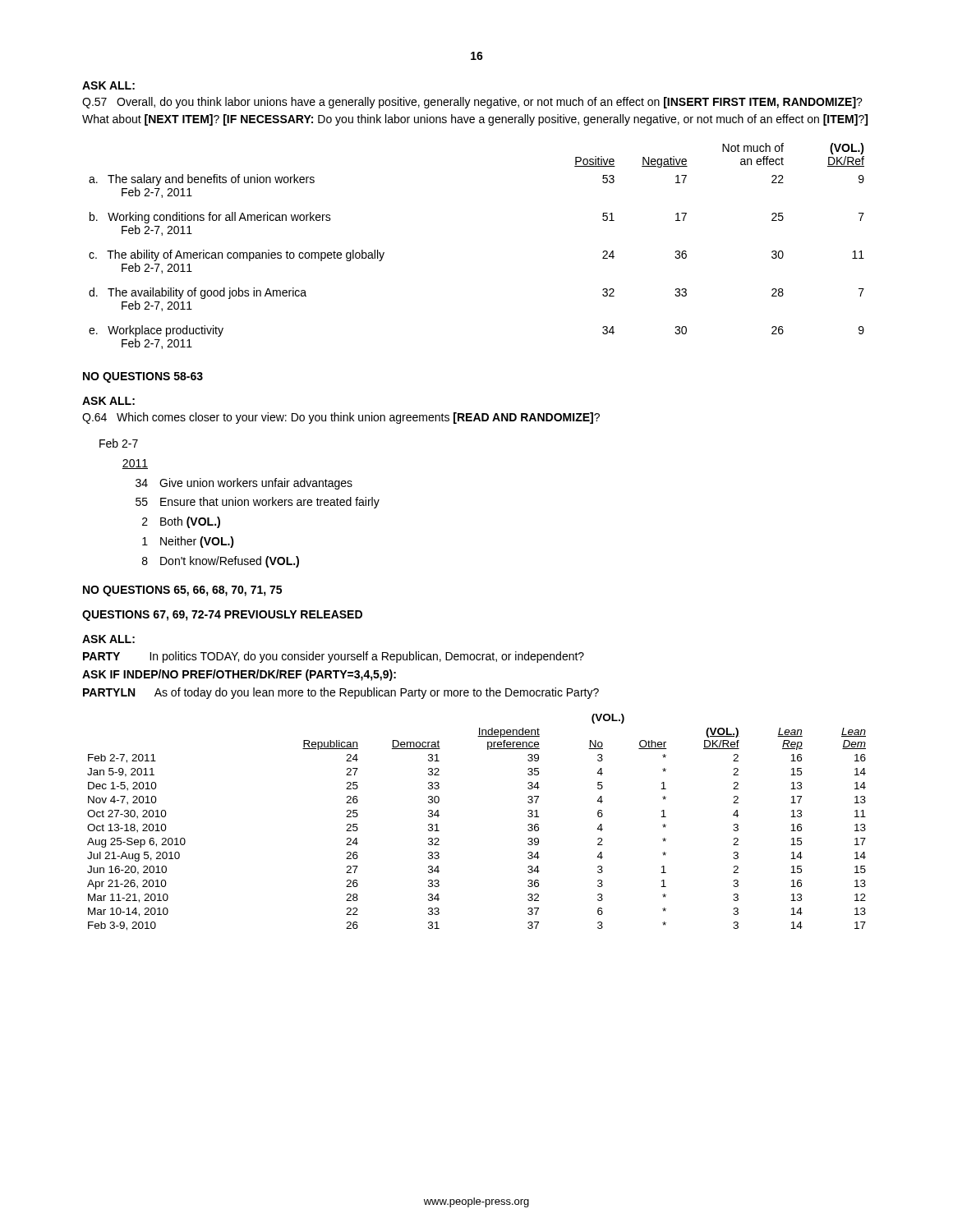The image size is (953, 1232).
Task: Select the element starting "PARTY In politics TODAY, do you consider"
Action: (x=341, y=674)
